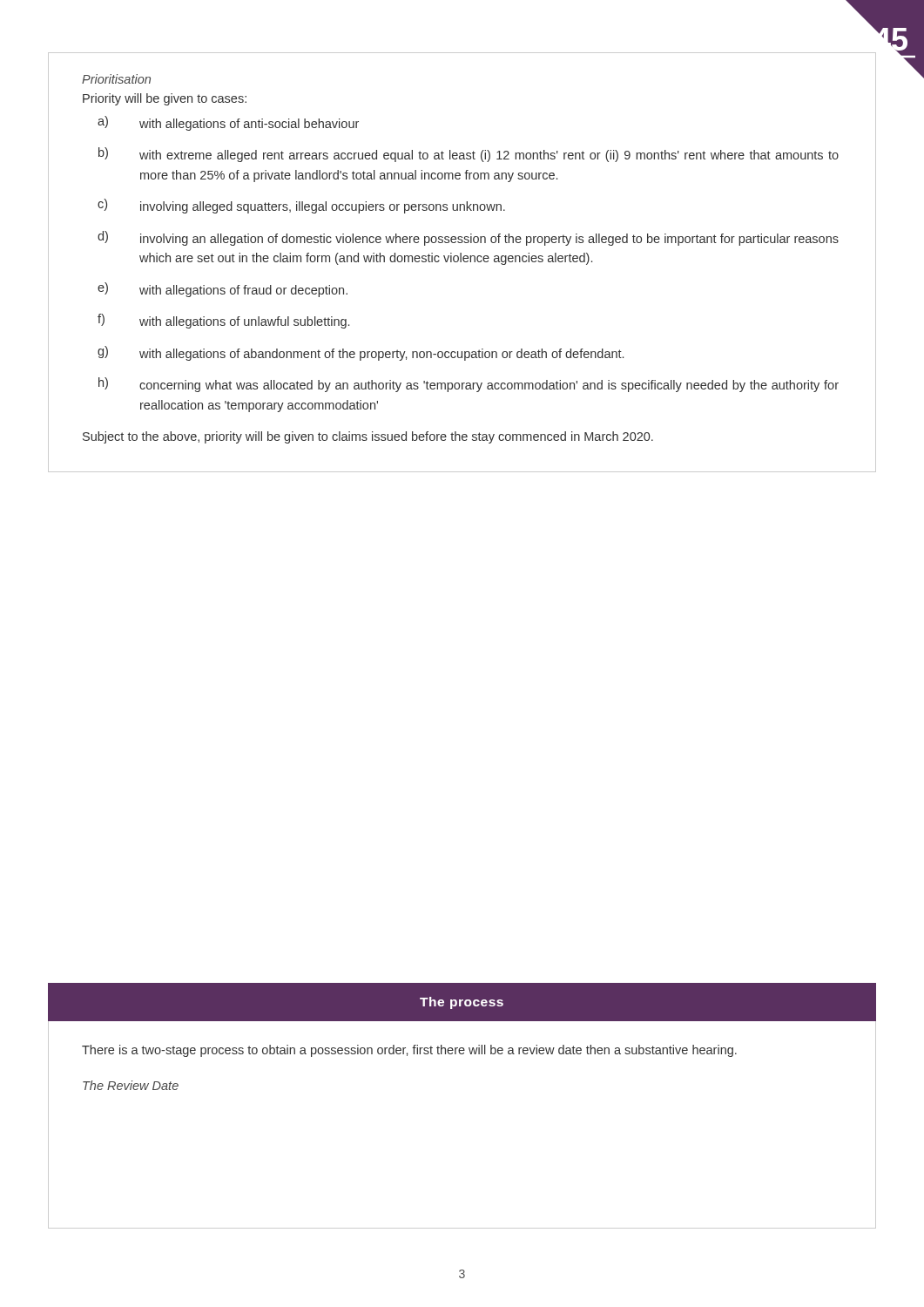Select the text starting "Priority will be given"

coord(165,98)
